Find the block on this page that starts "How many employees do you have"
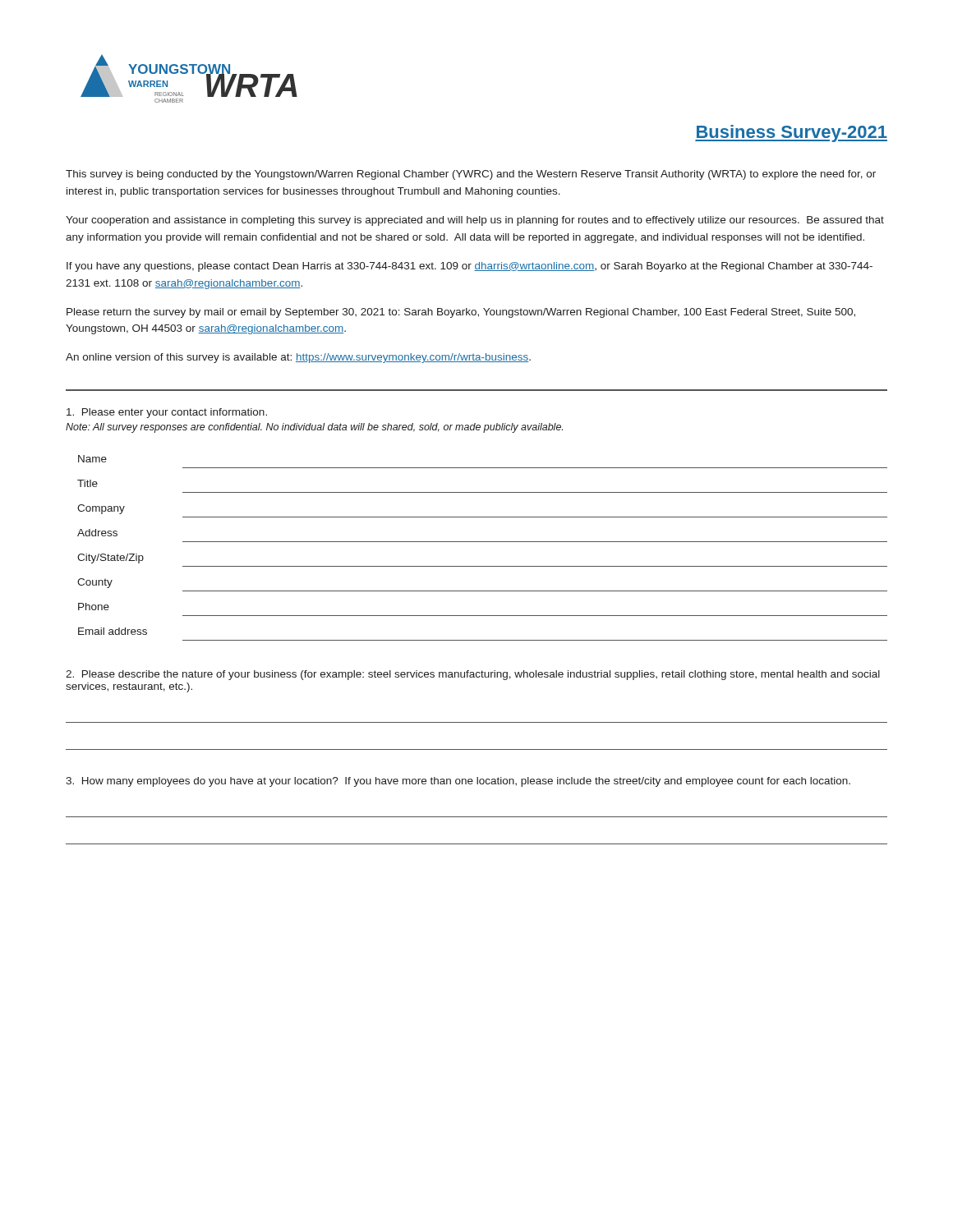 click(458, 781)
